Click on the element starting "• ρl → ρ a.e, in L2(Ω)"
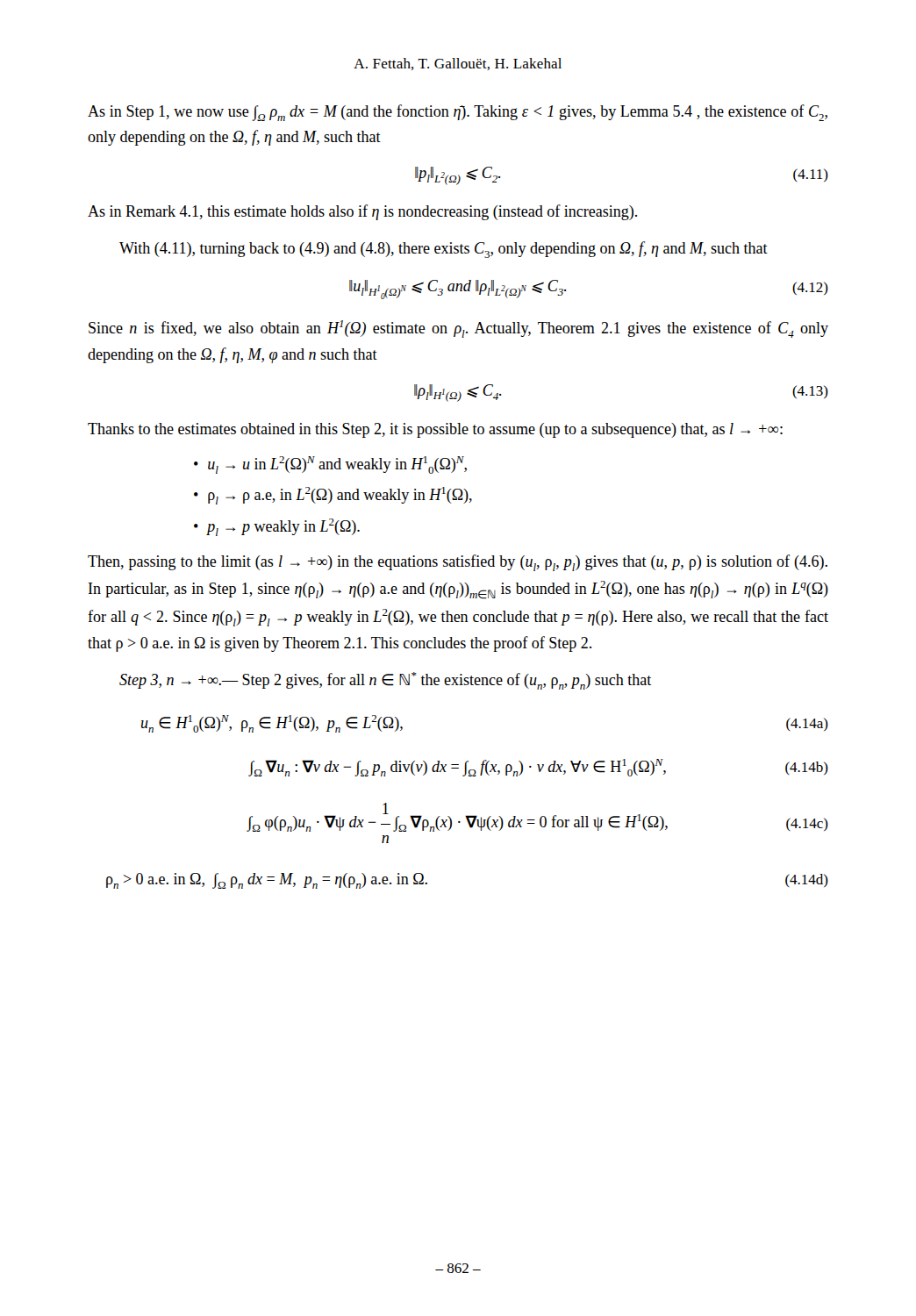The height and width of the screenshot is (1316, 916). [333, 496]
